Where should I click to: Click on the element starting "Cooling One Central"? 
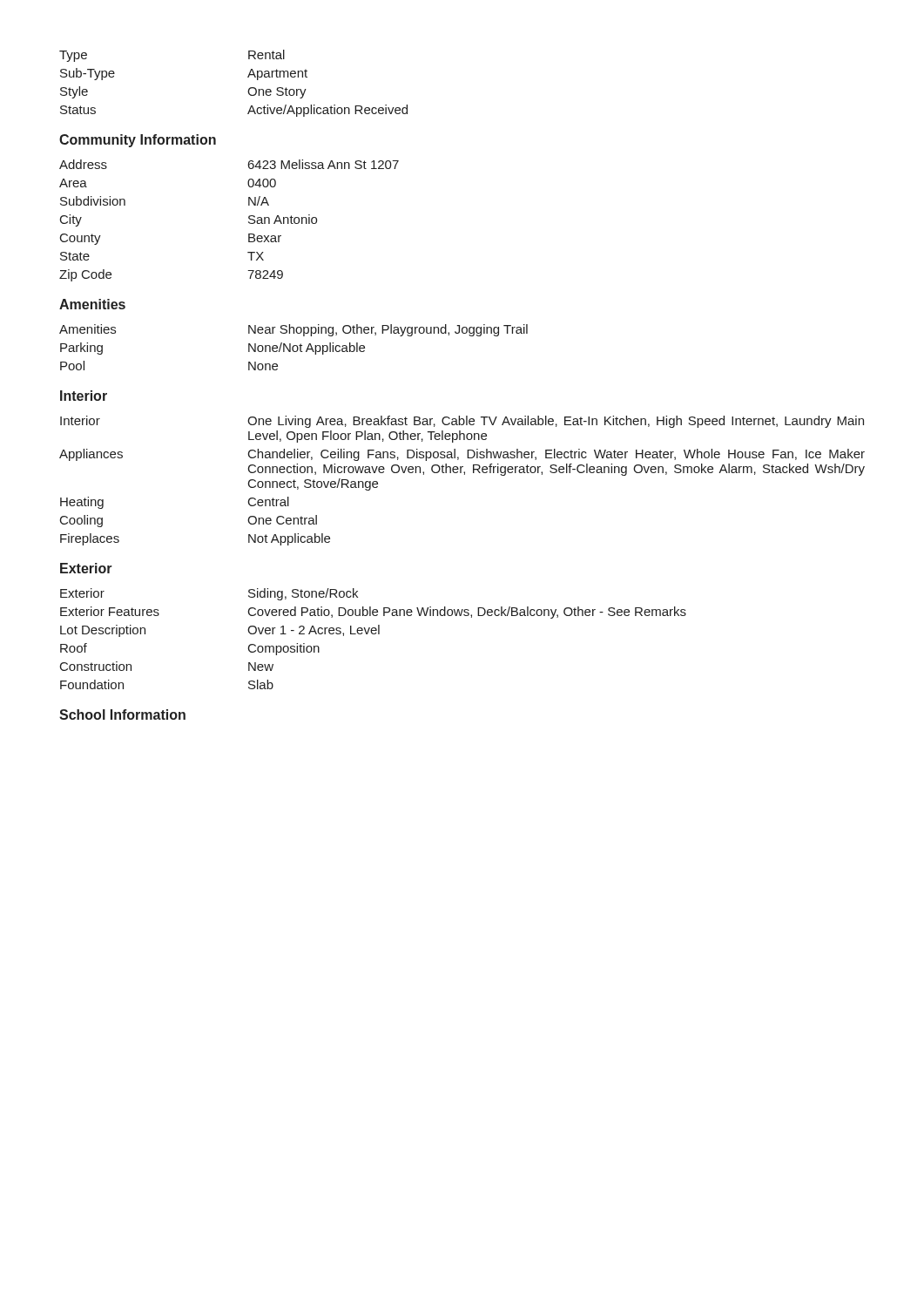78,521
